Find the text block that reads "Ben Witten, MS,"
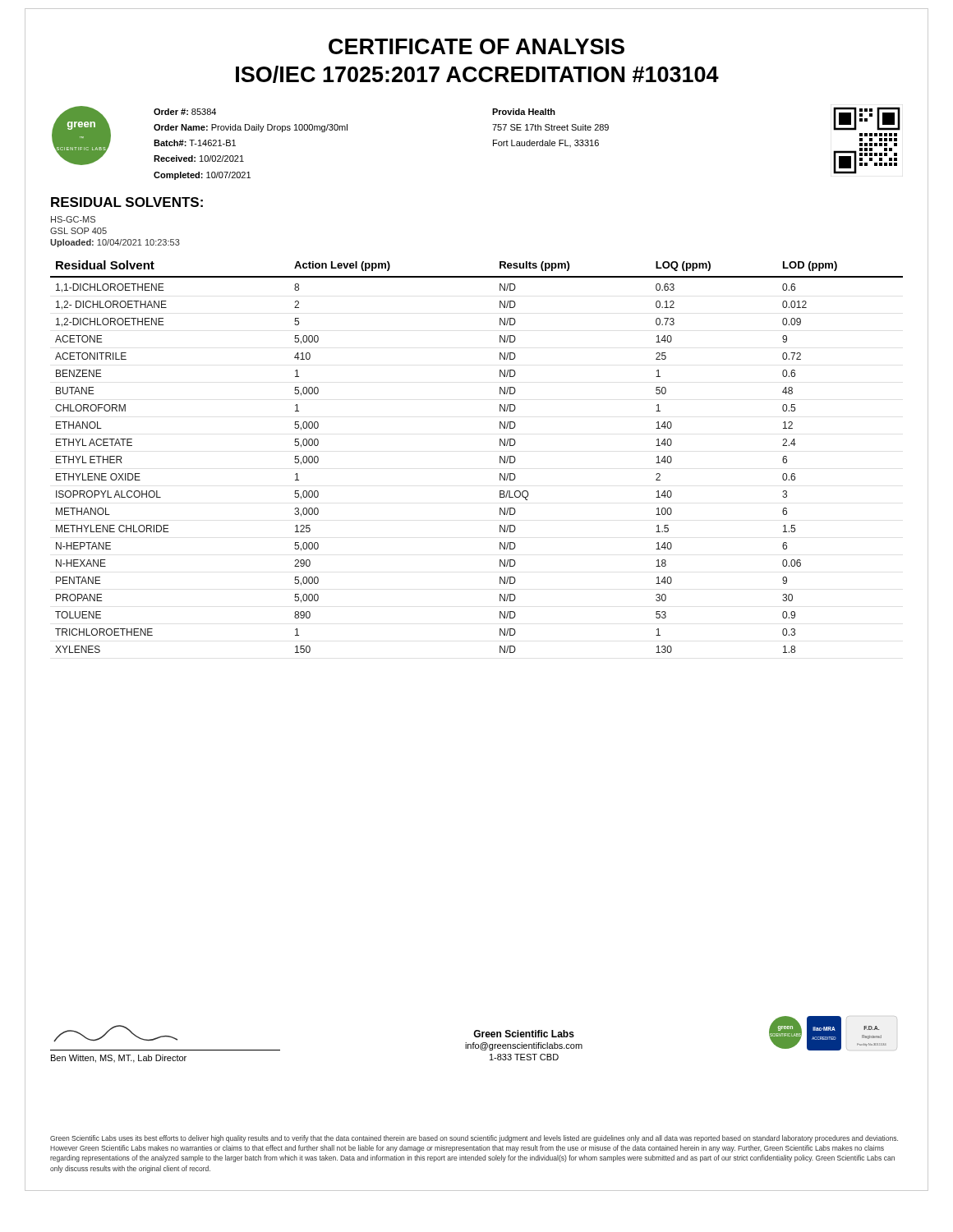 165,1039
